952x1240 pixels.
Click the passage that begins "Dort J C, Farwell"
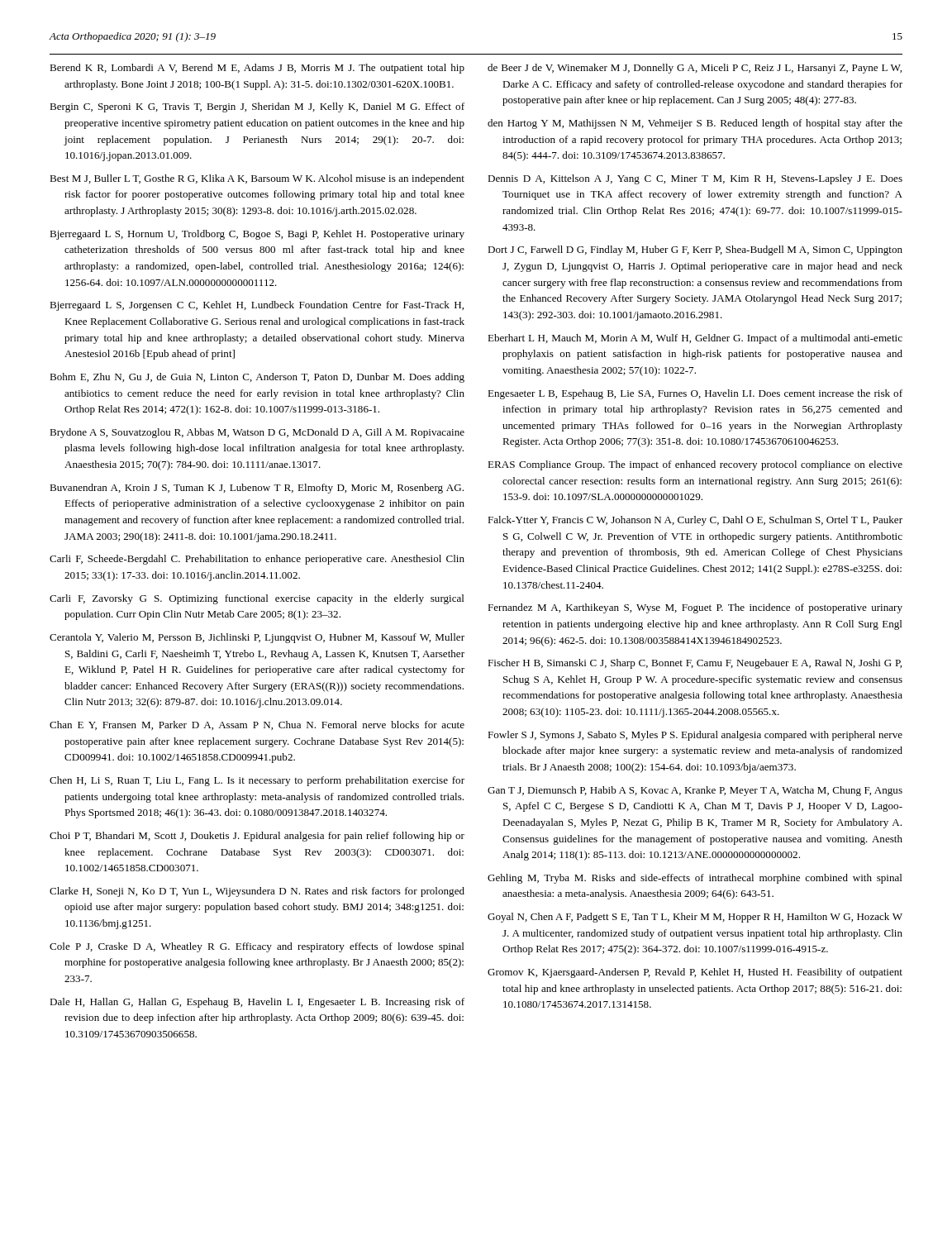click(695, 282)
